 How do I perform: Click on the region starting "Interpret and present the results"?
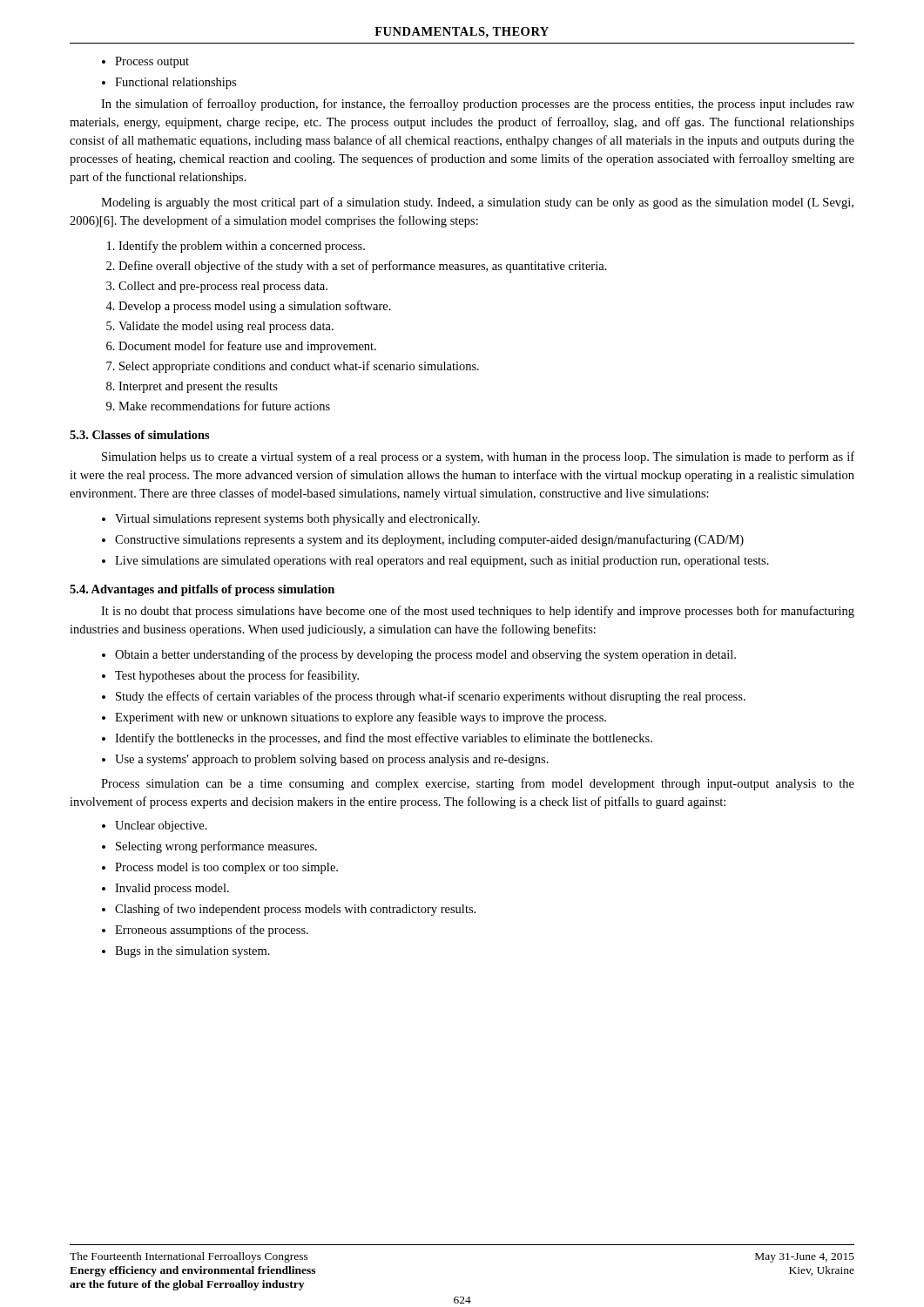click(x=198, y=386)
